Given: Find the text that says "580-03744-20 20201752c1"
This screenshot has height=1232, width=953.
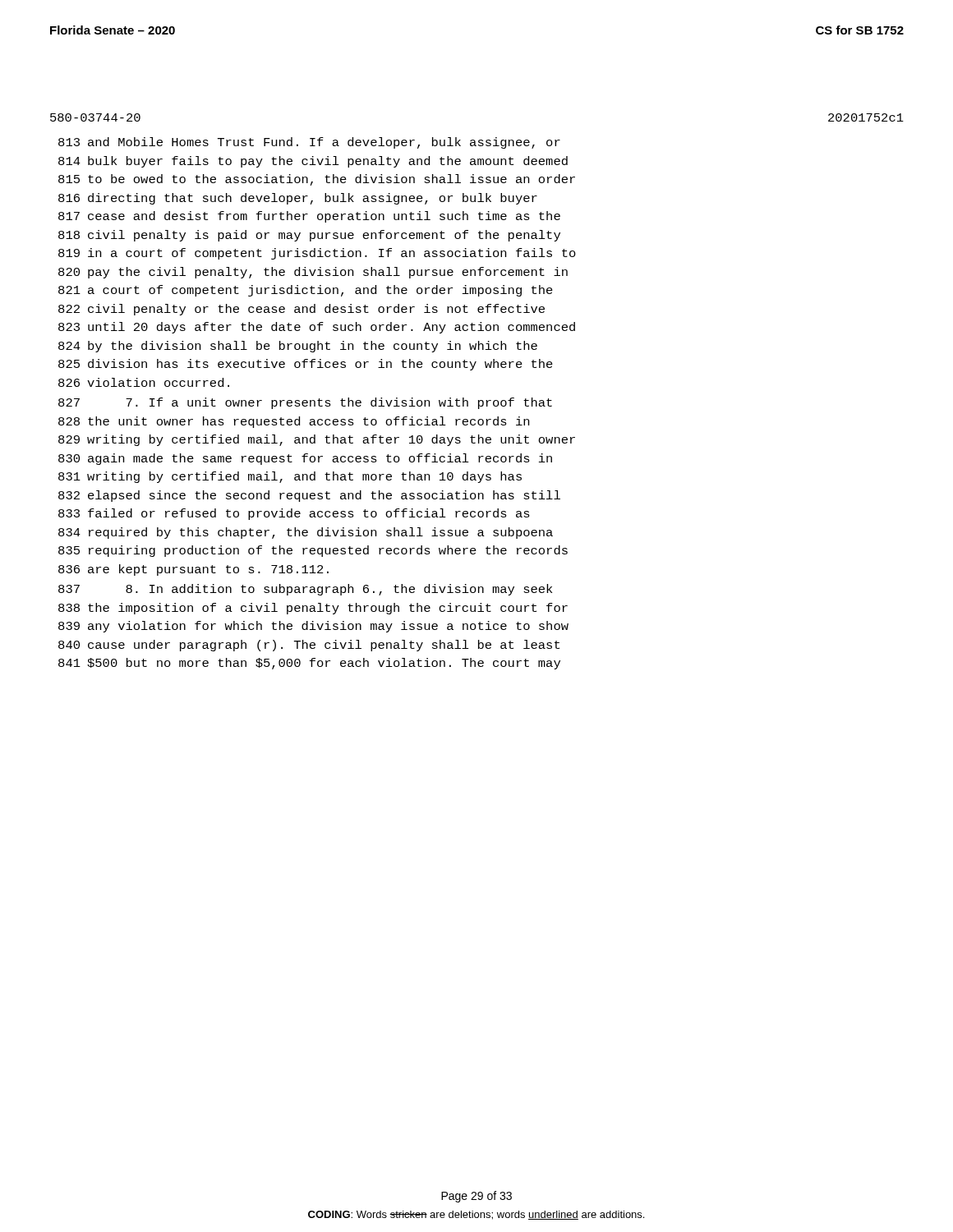Looking at the screenshot, I should click(99, 117).
